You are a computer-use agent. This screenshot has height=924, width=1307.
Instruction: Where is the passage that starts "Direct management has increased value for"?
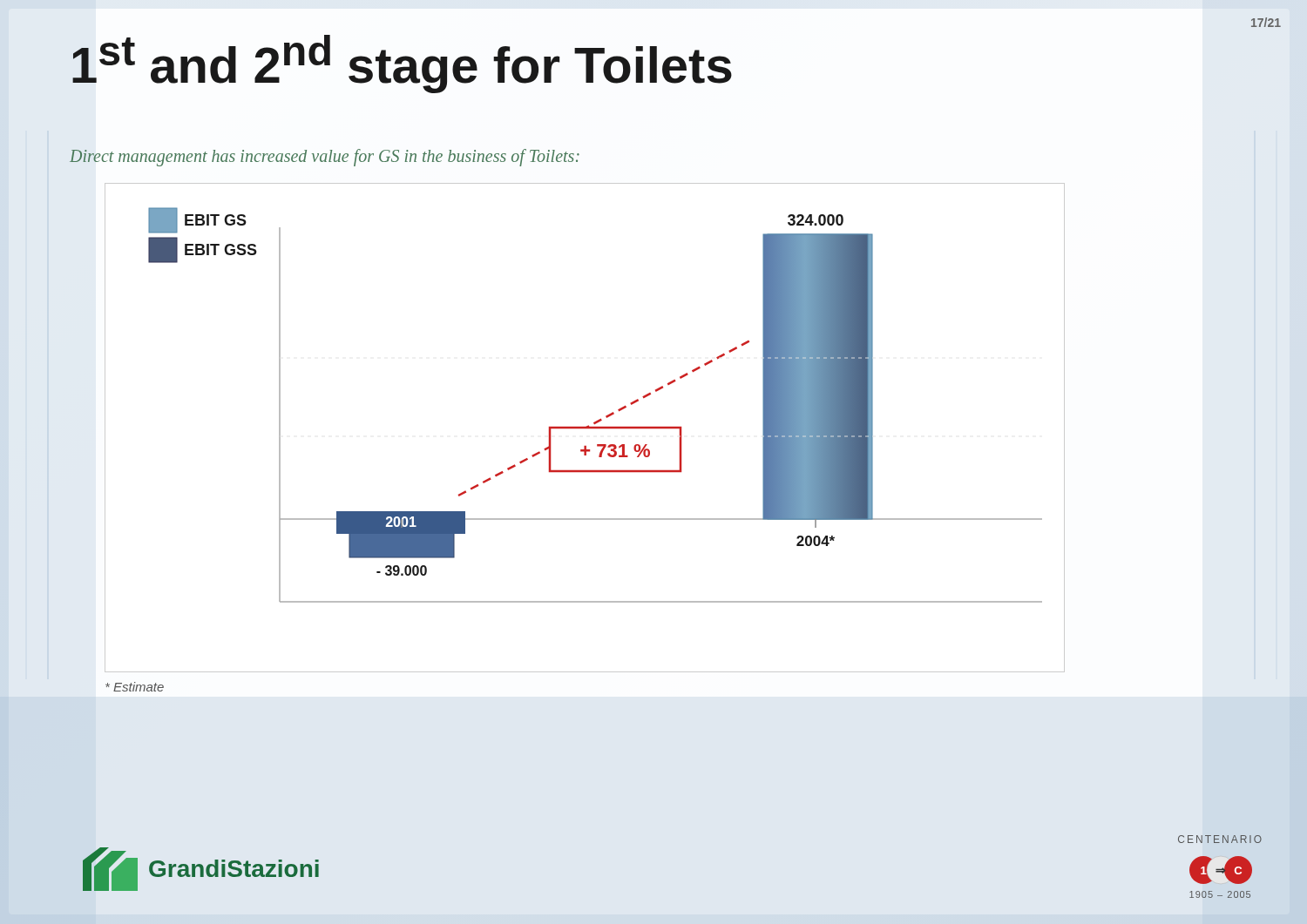click(325, 156)
